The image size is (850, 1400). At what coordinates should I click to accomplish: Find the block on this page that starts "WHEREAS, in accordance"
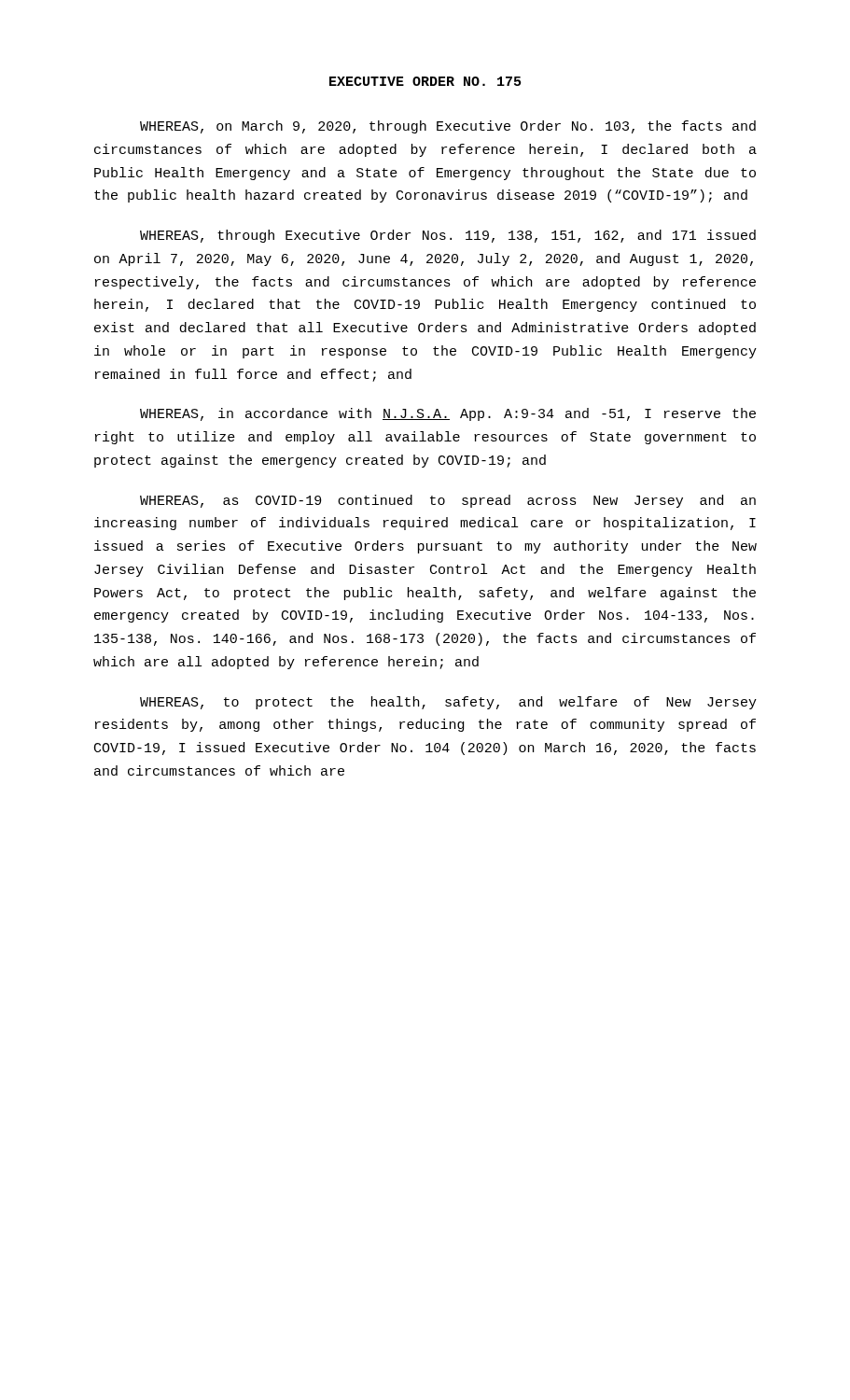pos(425,438)
